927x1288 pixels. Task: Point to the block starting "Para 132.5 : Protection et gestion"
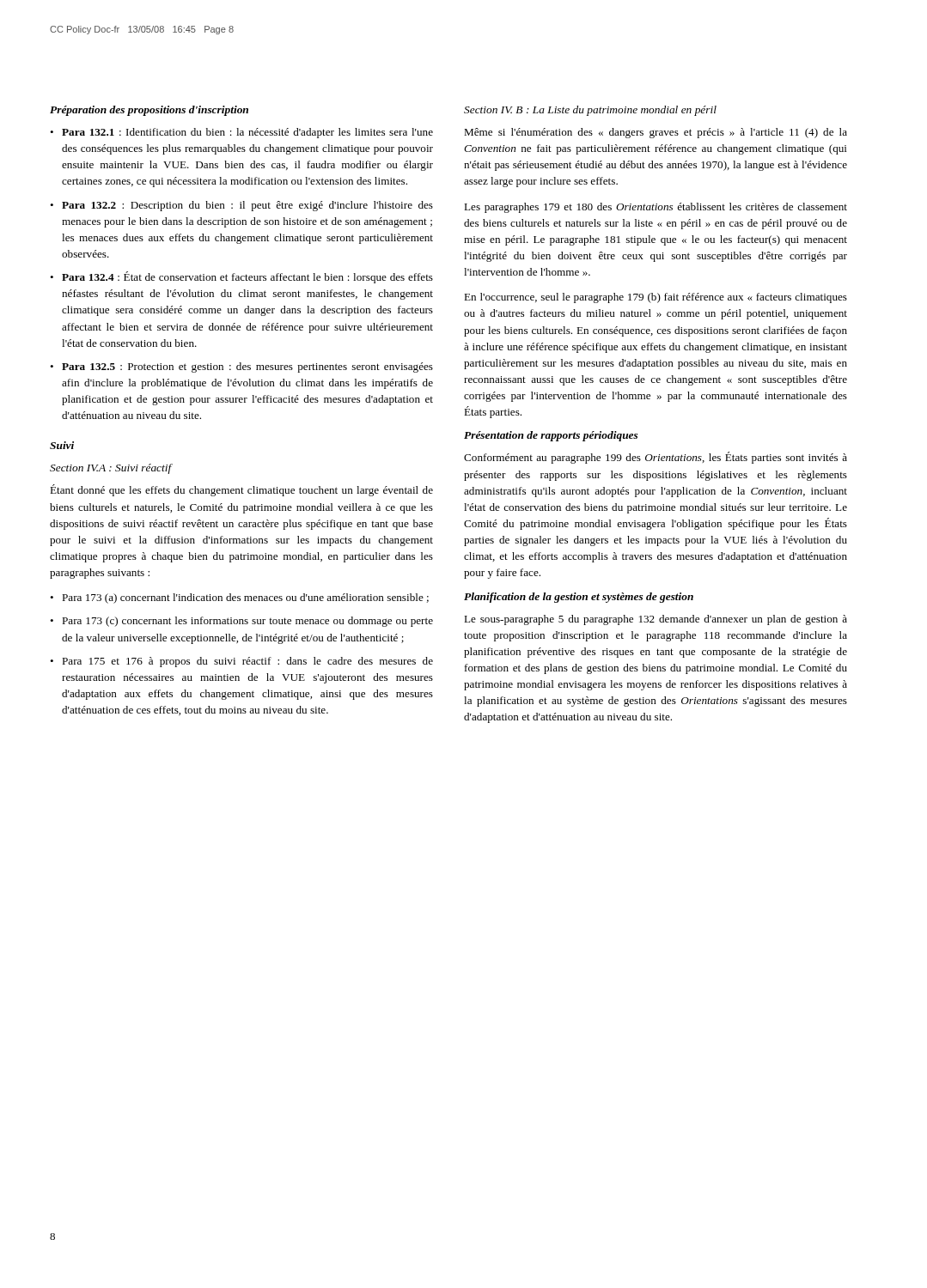247,391
